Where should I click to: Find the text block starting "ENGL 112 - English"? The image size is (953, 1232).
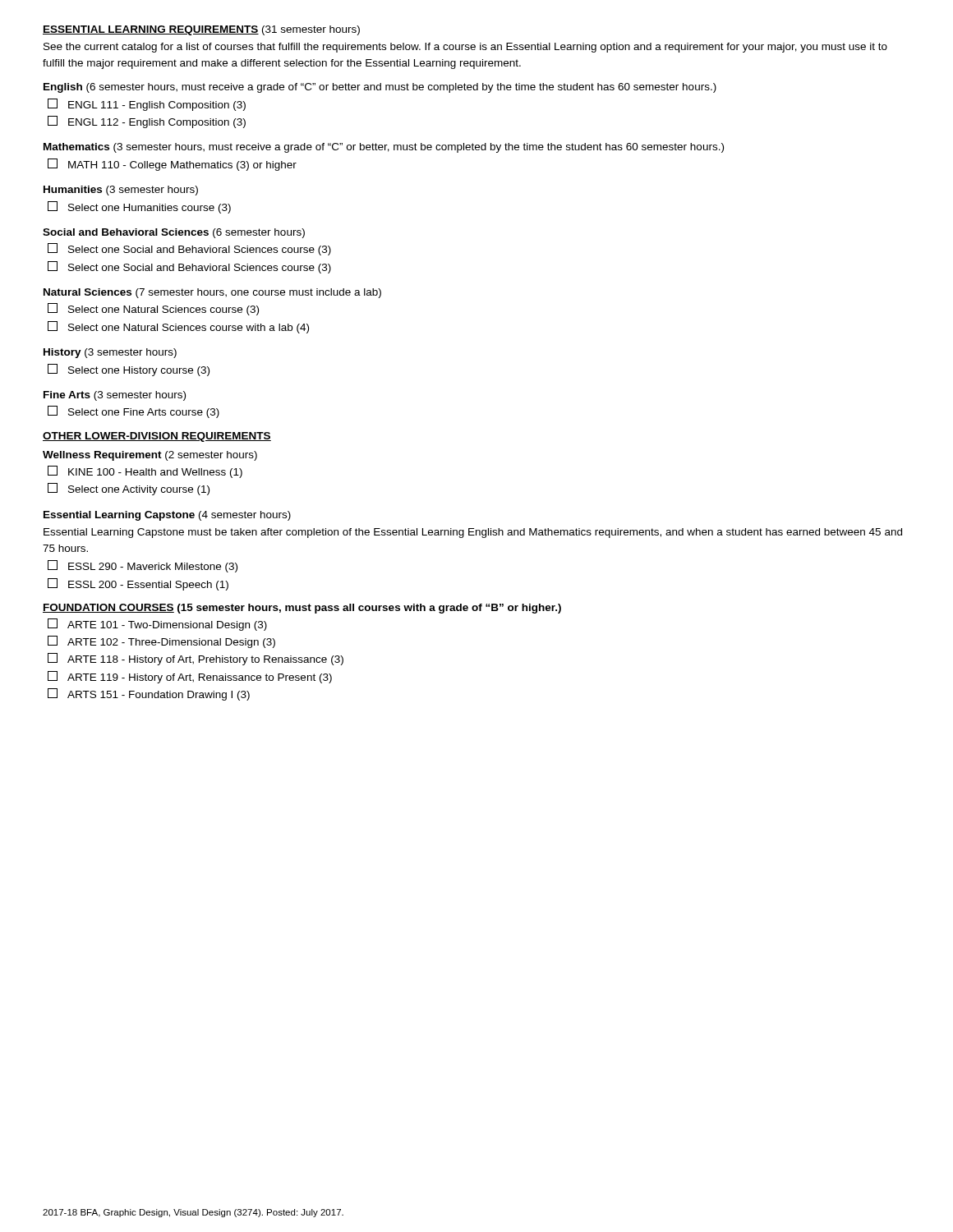(x=157, y=122)
